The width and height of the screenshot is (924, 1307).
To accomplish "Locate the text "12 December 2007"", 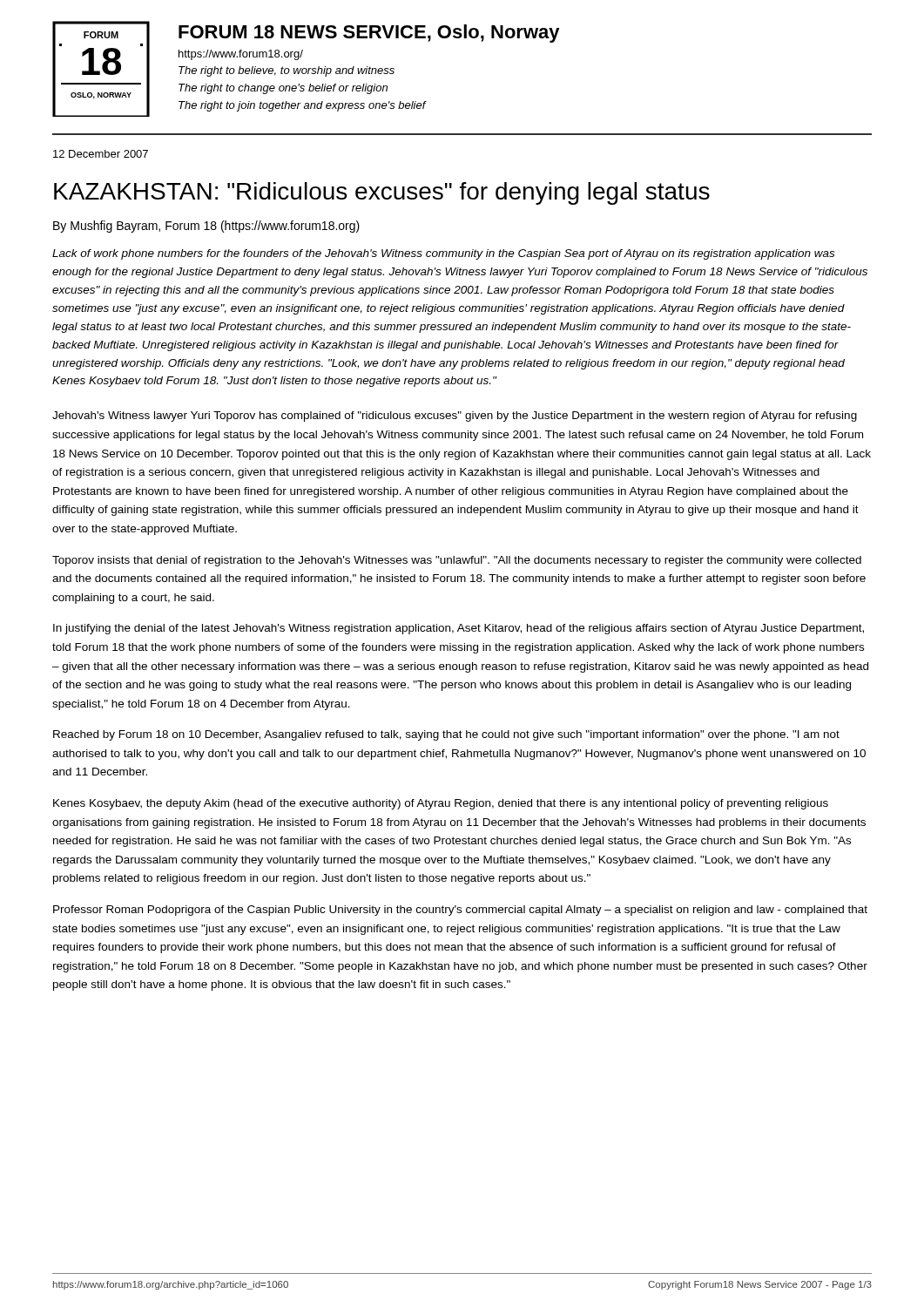I will coord(100,154).
